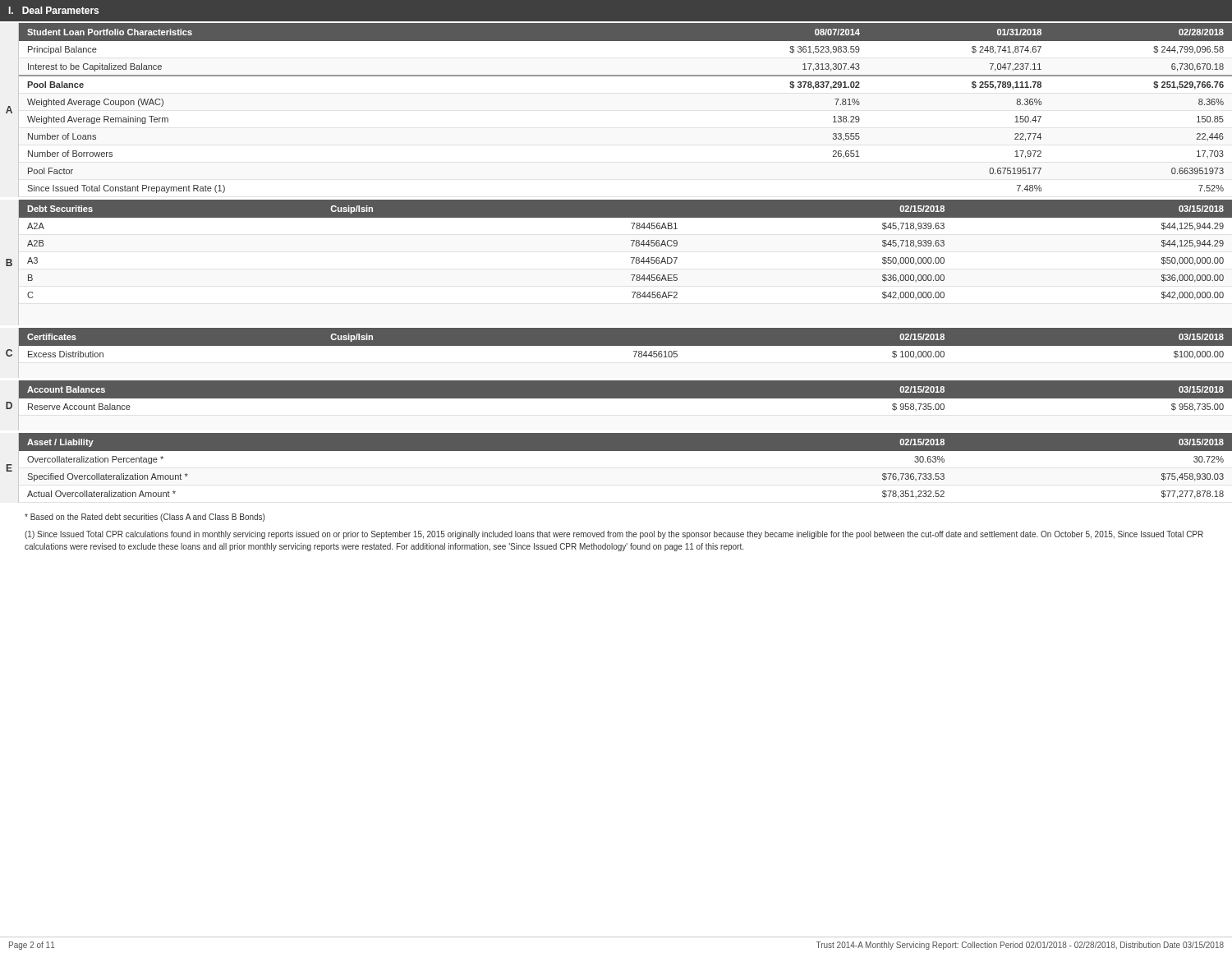
Task: Select the table that reads "$ 958,735.00"
Action: click(625, 405)
